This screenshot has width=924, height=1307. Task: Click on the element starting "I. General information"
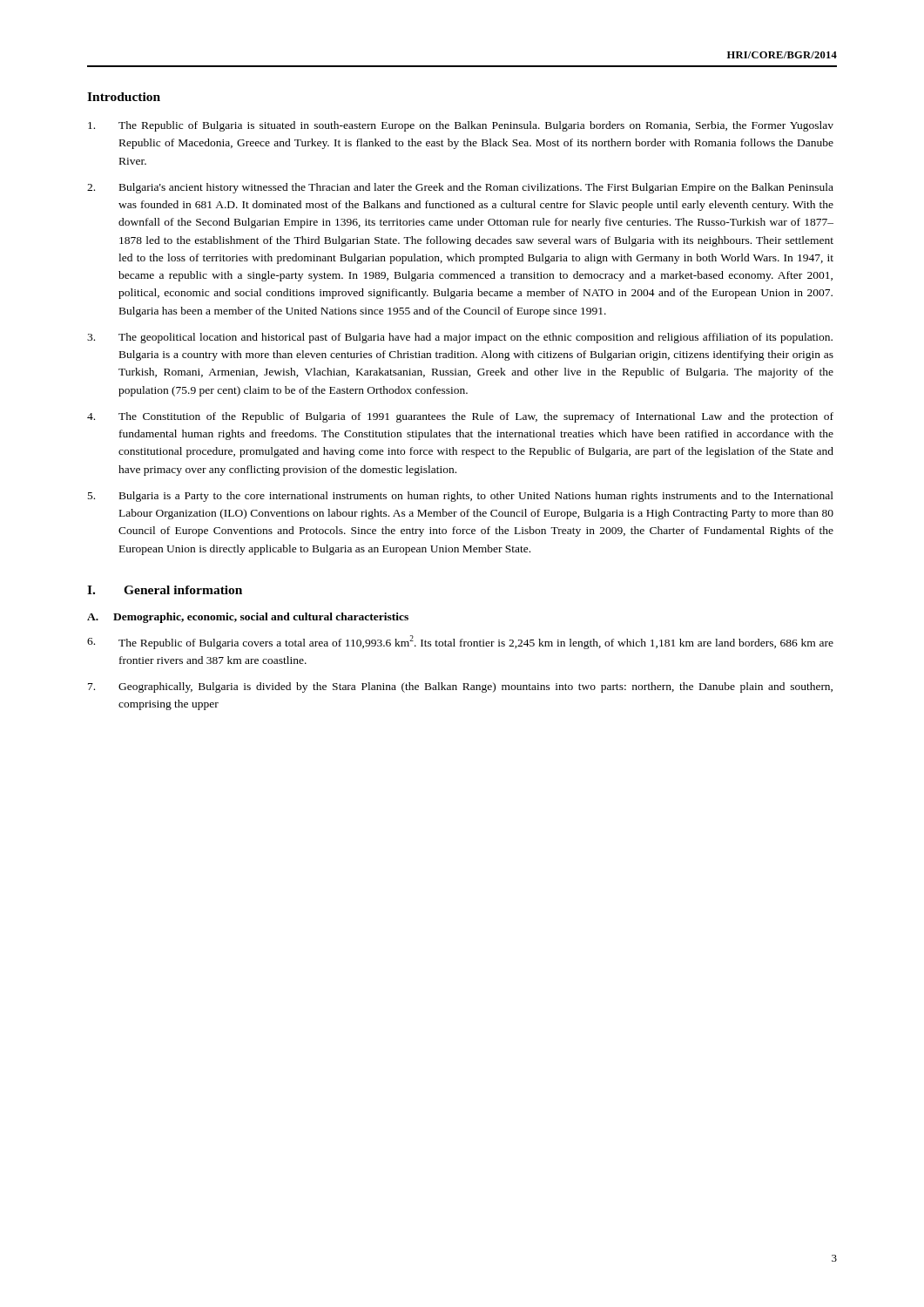point(165,590)
